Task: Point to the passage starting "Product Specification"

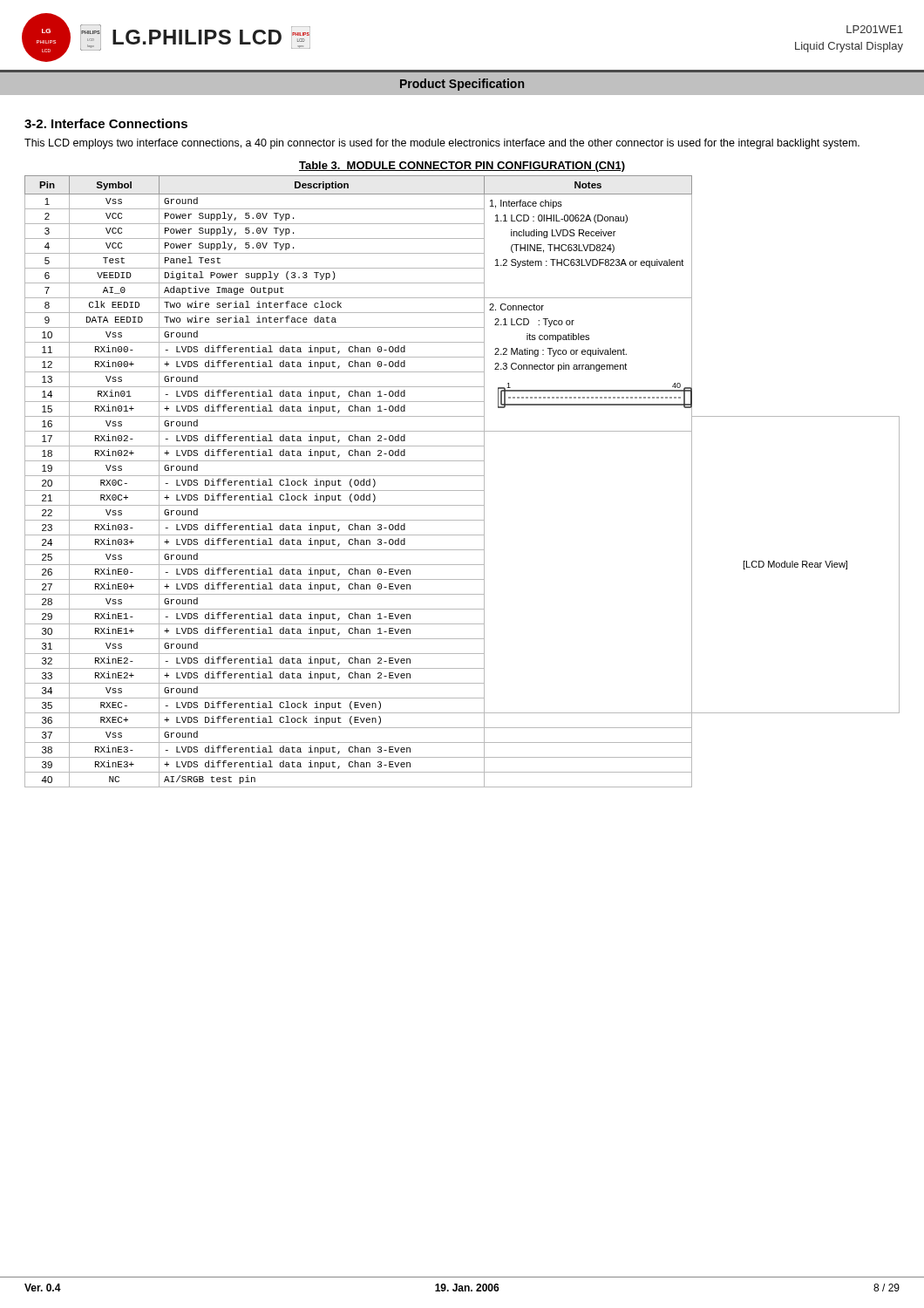Action: click(462, 84)
